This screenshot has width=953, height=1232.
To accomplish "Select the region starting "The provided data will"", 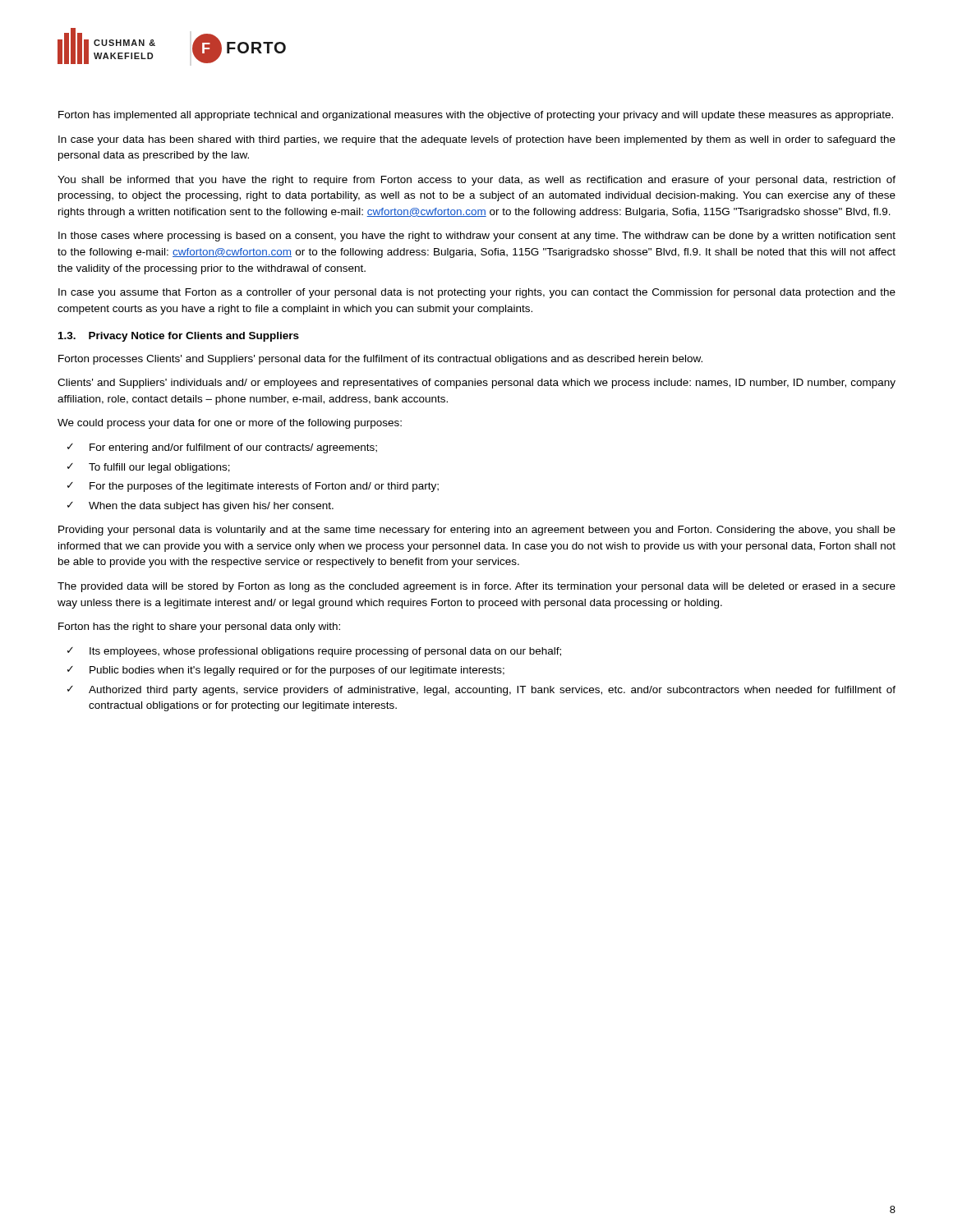I will (476, 594).
